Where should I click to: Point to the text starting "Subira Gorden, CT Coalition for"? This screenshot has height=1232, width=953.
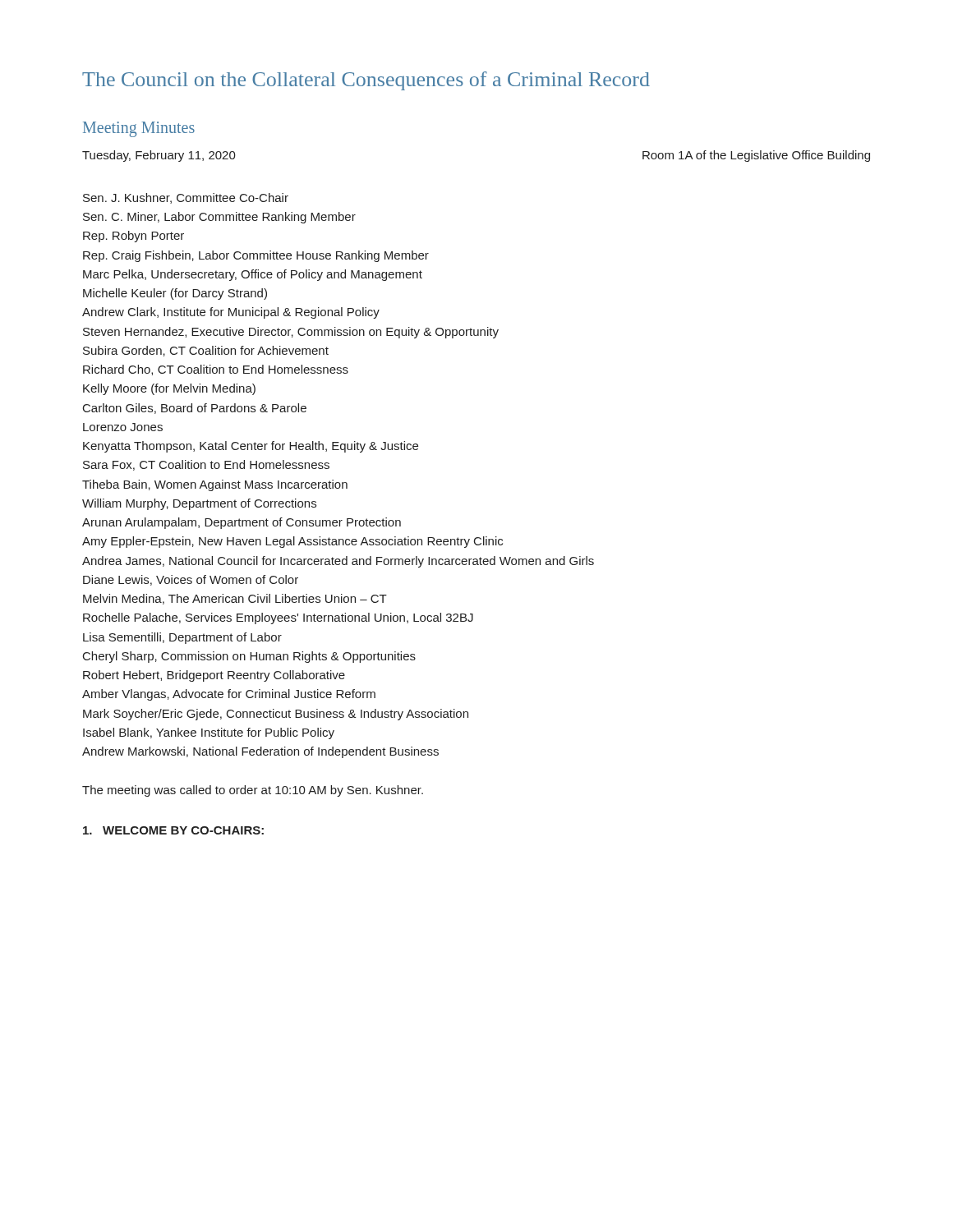[x=206, y=351]
